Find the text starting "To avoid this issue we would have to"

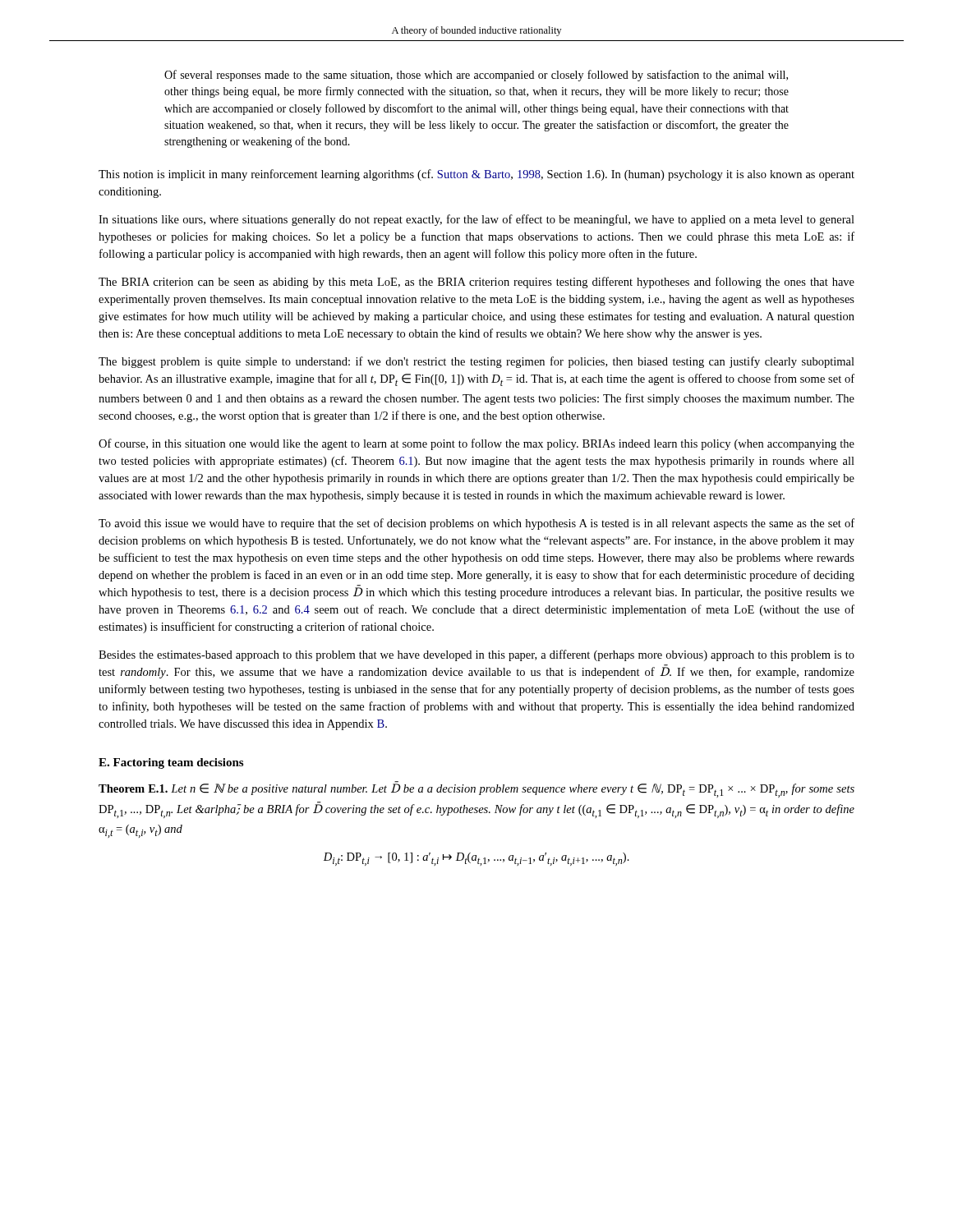(476, 576)
